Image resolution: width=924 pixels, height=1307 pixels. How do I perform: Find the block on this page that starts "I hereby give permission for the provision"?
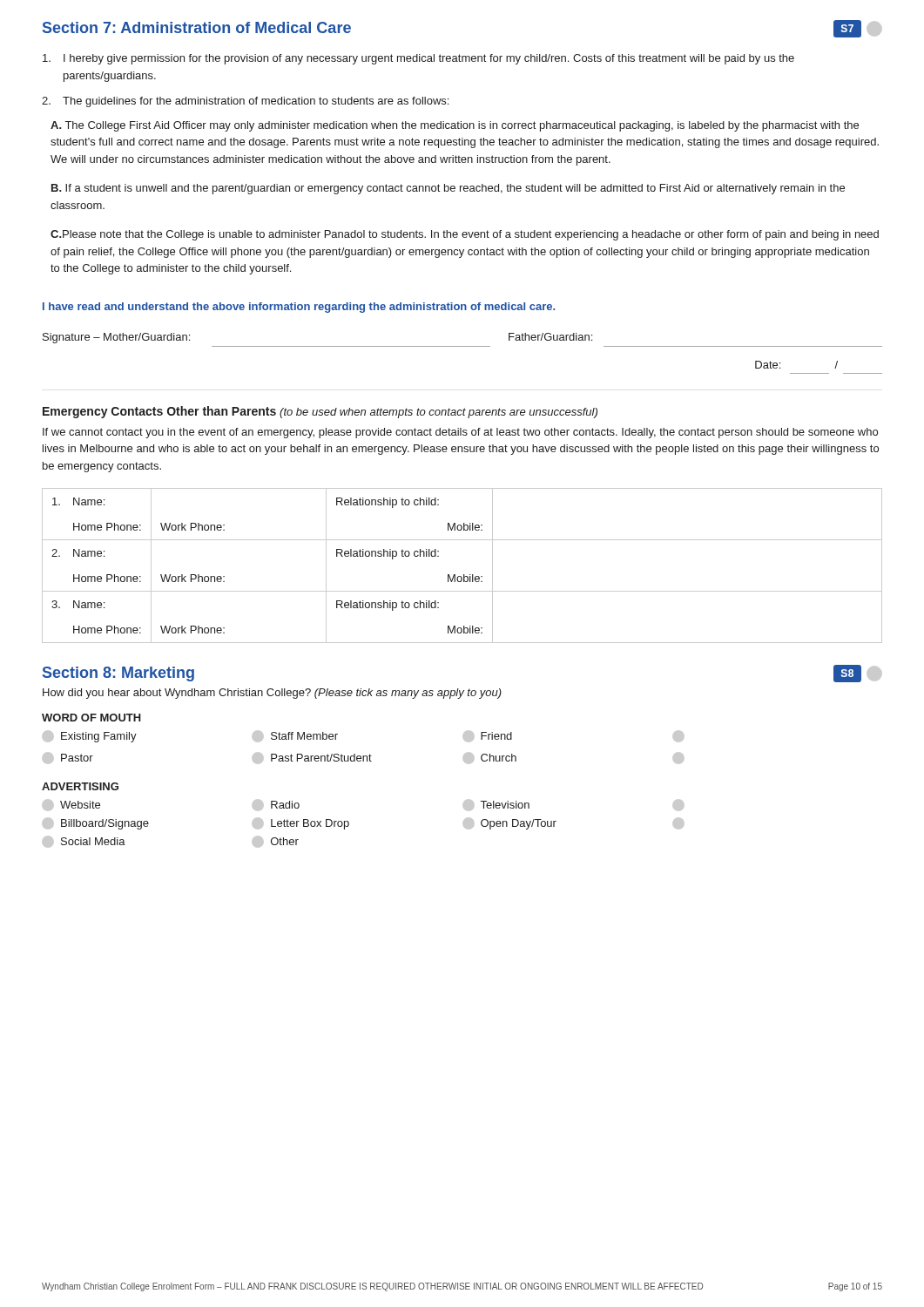[462, 67]
